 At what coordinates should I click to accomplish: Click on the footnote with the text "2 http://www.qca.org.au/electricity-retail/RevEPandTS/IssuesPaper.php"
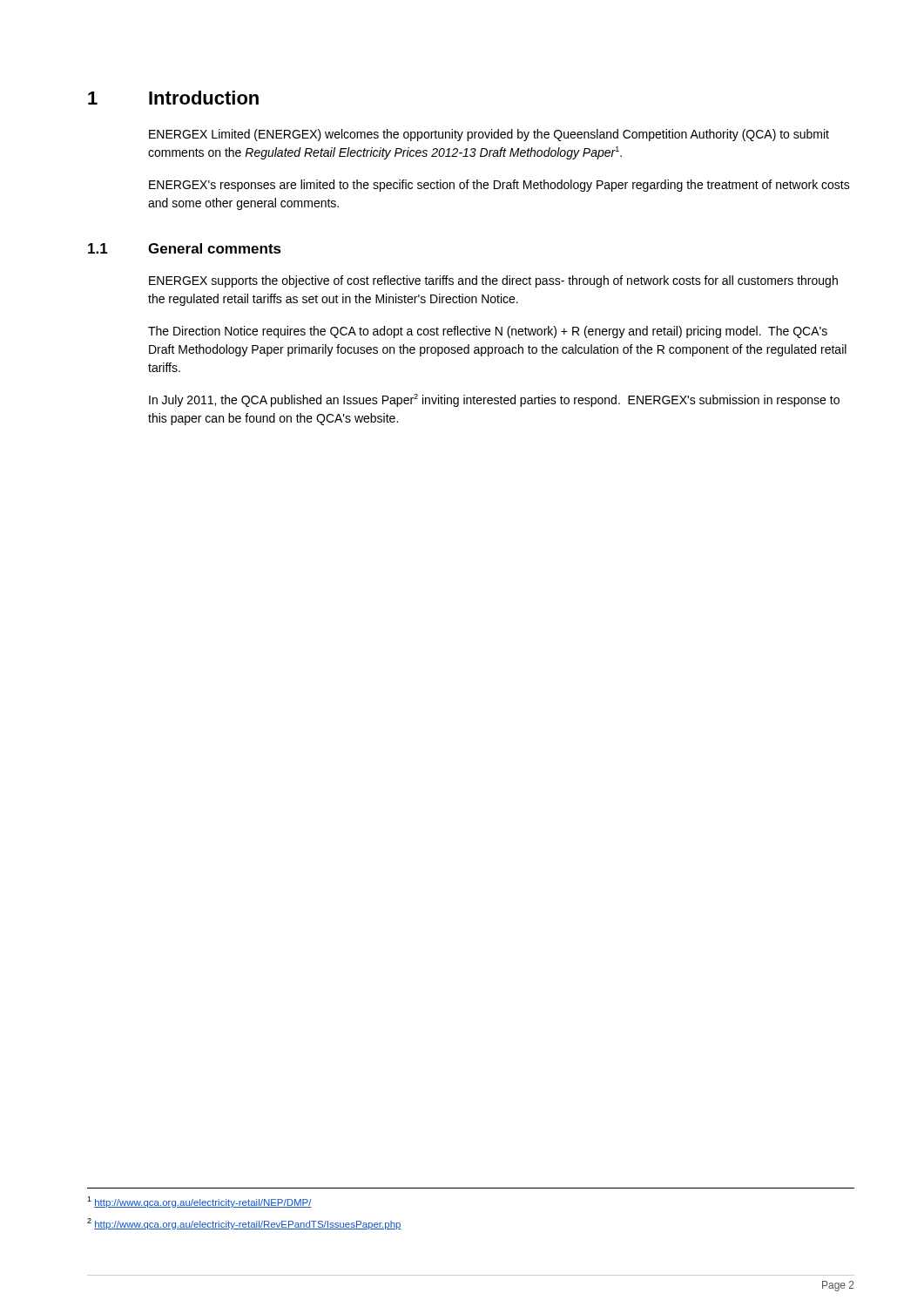[244, 1223]
